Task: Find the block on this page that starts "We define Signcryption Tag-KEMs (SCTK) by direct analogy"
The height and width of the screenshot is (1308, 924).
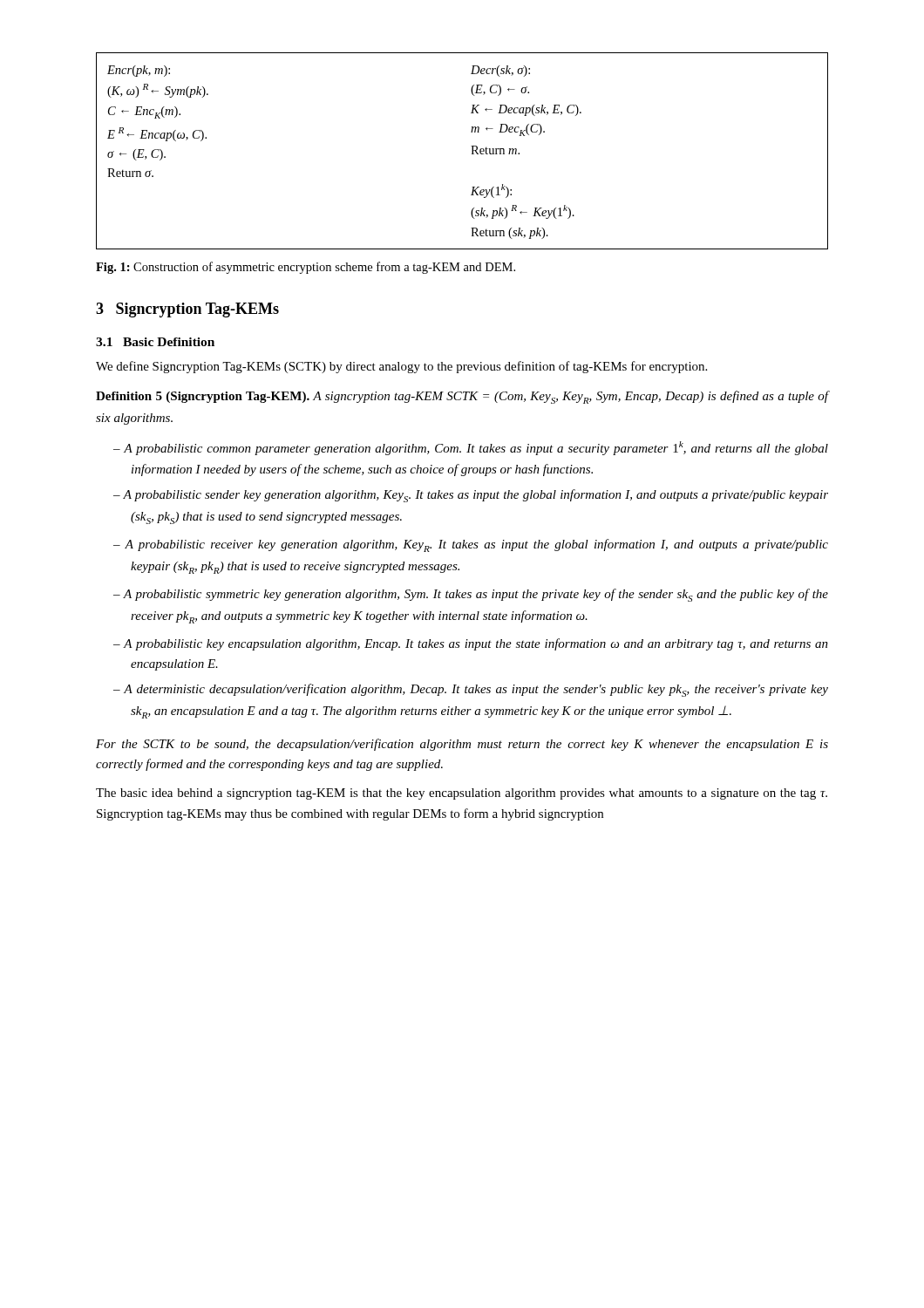Action: point(402,367)
